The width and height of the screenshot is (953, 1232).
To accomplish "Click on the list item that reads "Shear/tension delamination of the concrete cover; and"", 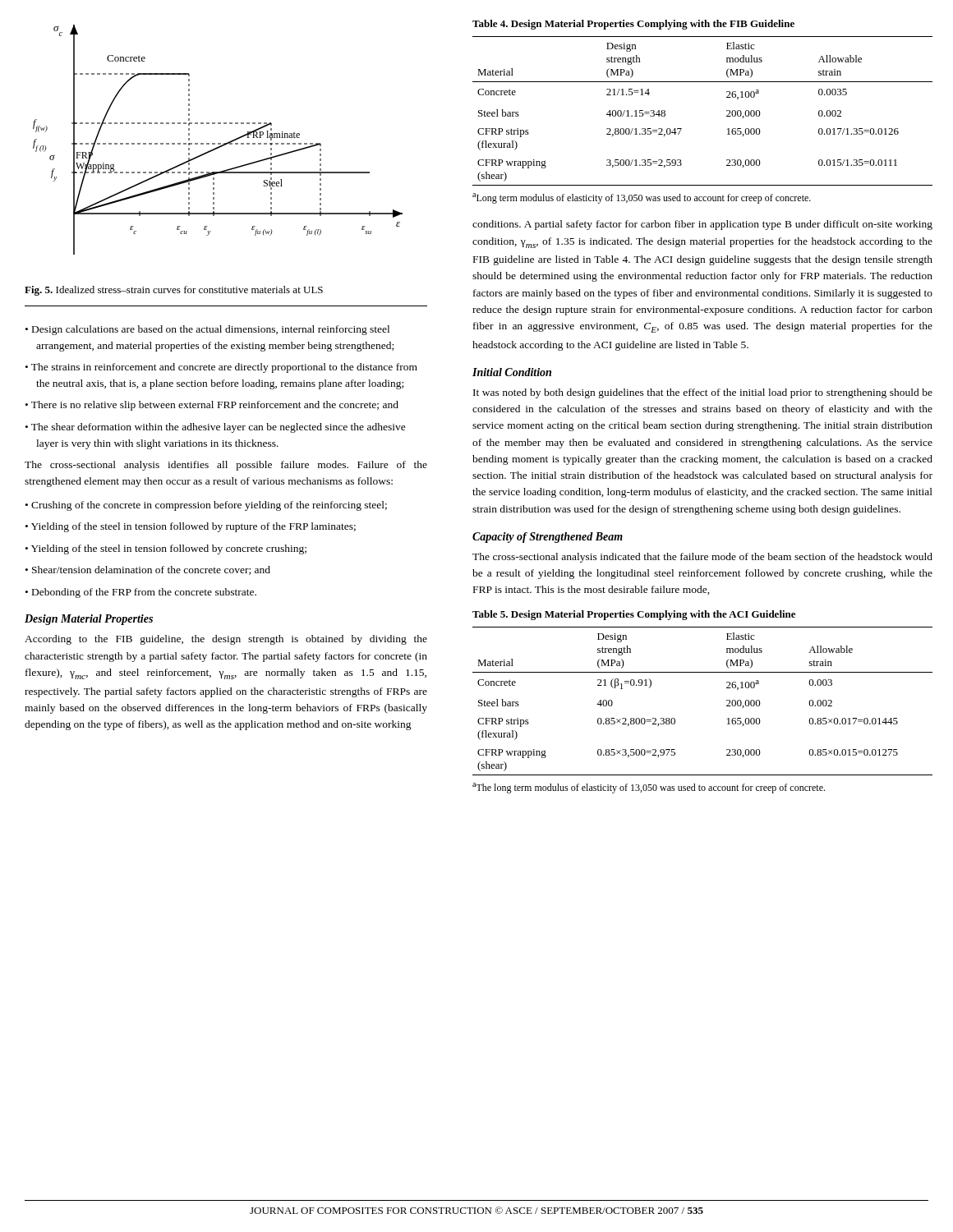I will (x=151, y=570).
